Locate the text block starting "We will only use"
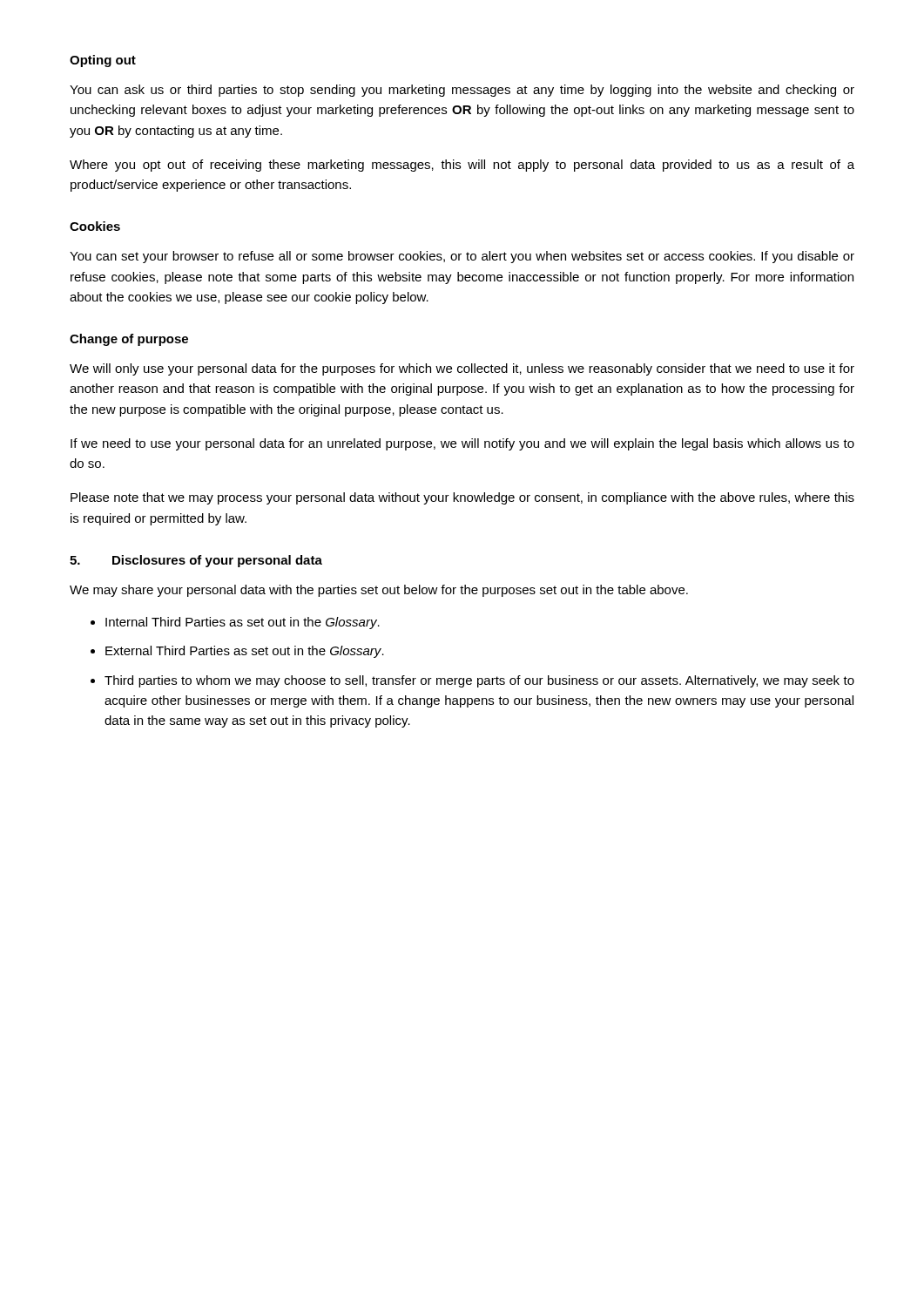Viewport: 924px width, 1307px height. click(462, 388)
